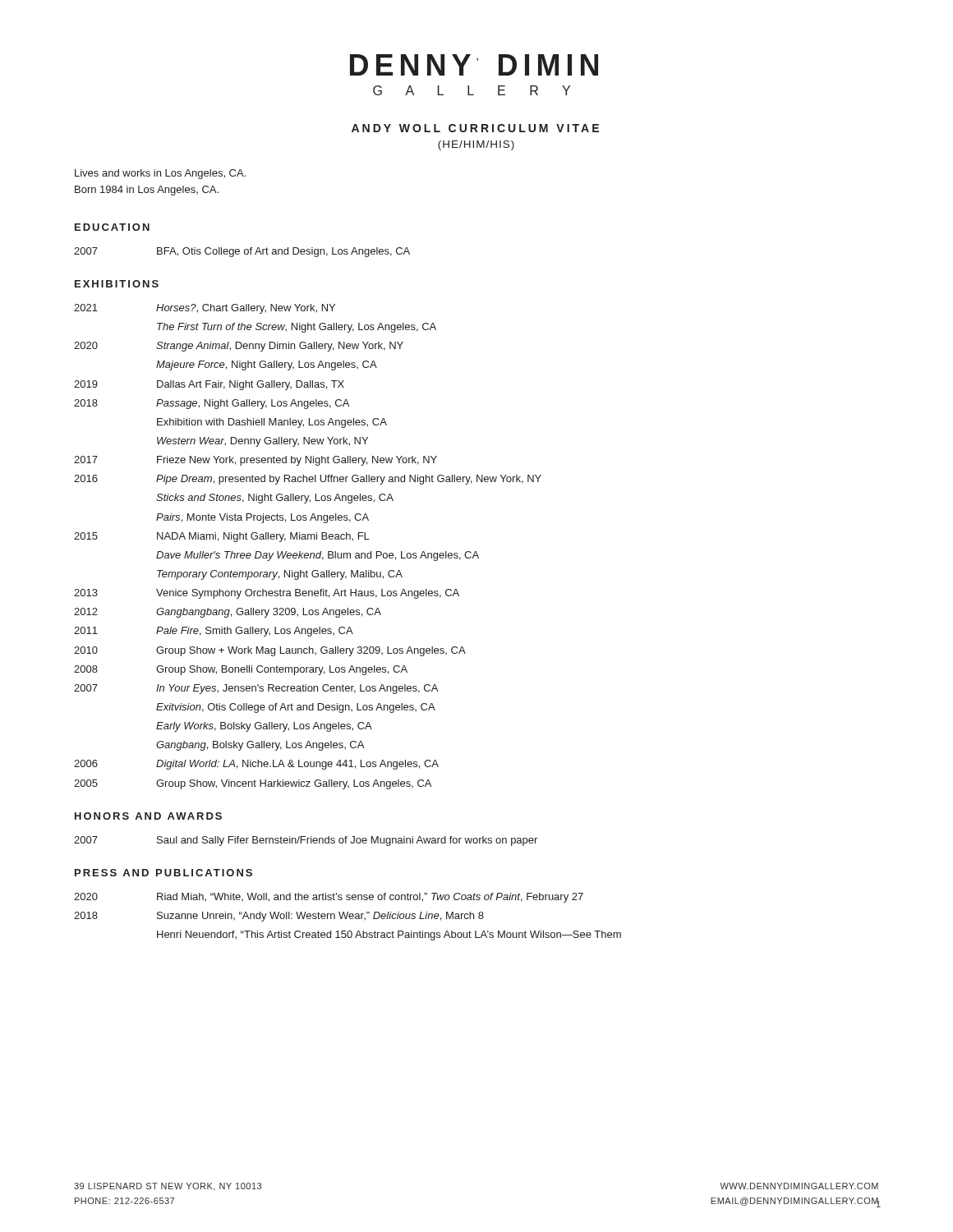This screenshot has height=1232, width=953.
Task: Select the section header with the text "PRESS AND PUBLICATIONS"
Action: pos(164,873)
